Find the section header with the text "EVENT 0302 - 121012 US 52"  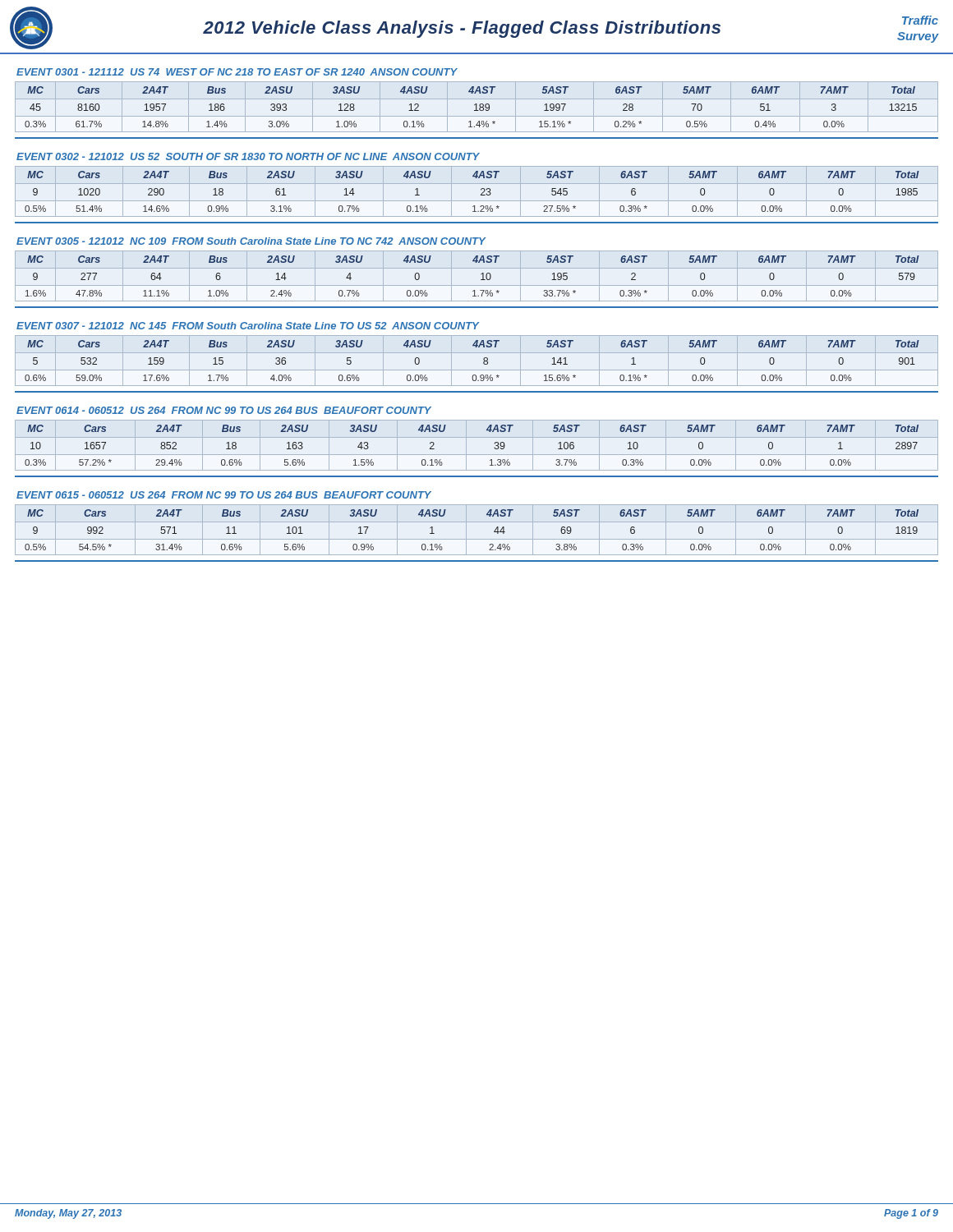[x=248, y=156]
